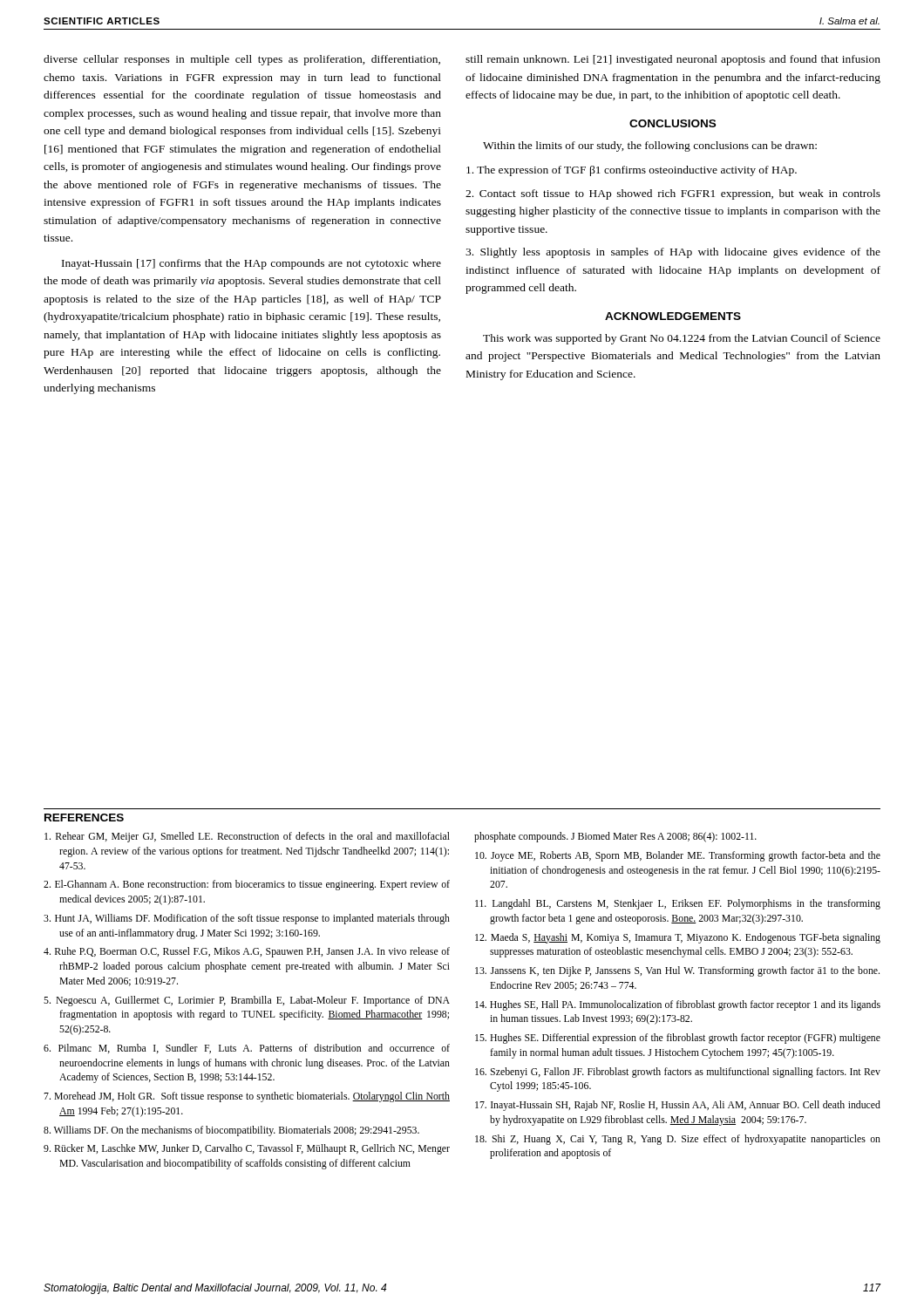The height and width of the screenshot is (1308, 924).
Task: Select the block starting "15. Hughes SE."
Action: (x=677, y=1045)
